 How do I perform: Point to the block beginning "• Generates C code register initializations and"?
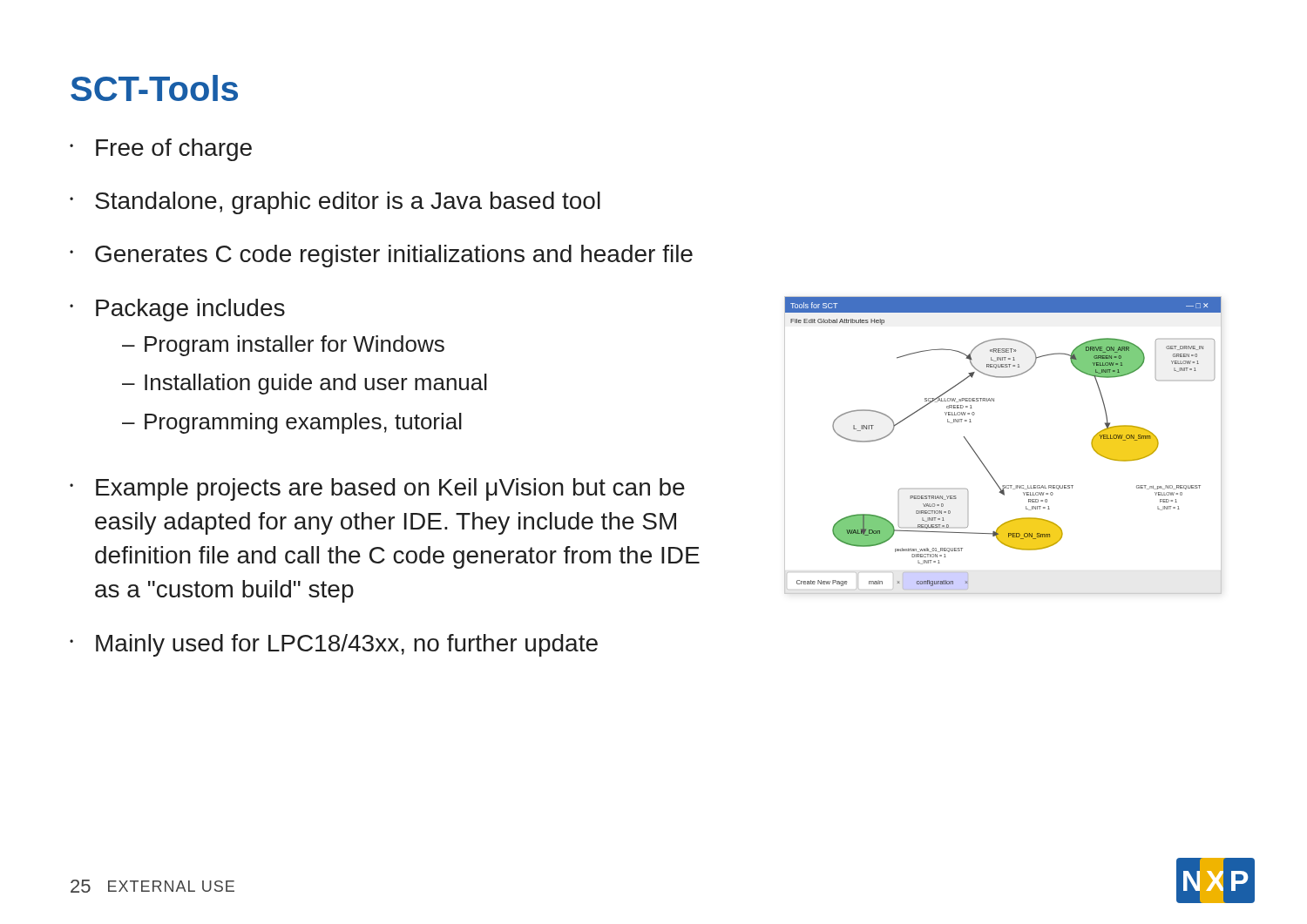point(382,254)
